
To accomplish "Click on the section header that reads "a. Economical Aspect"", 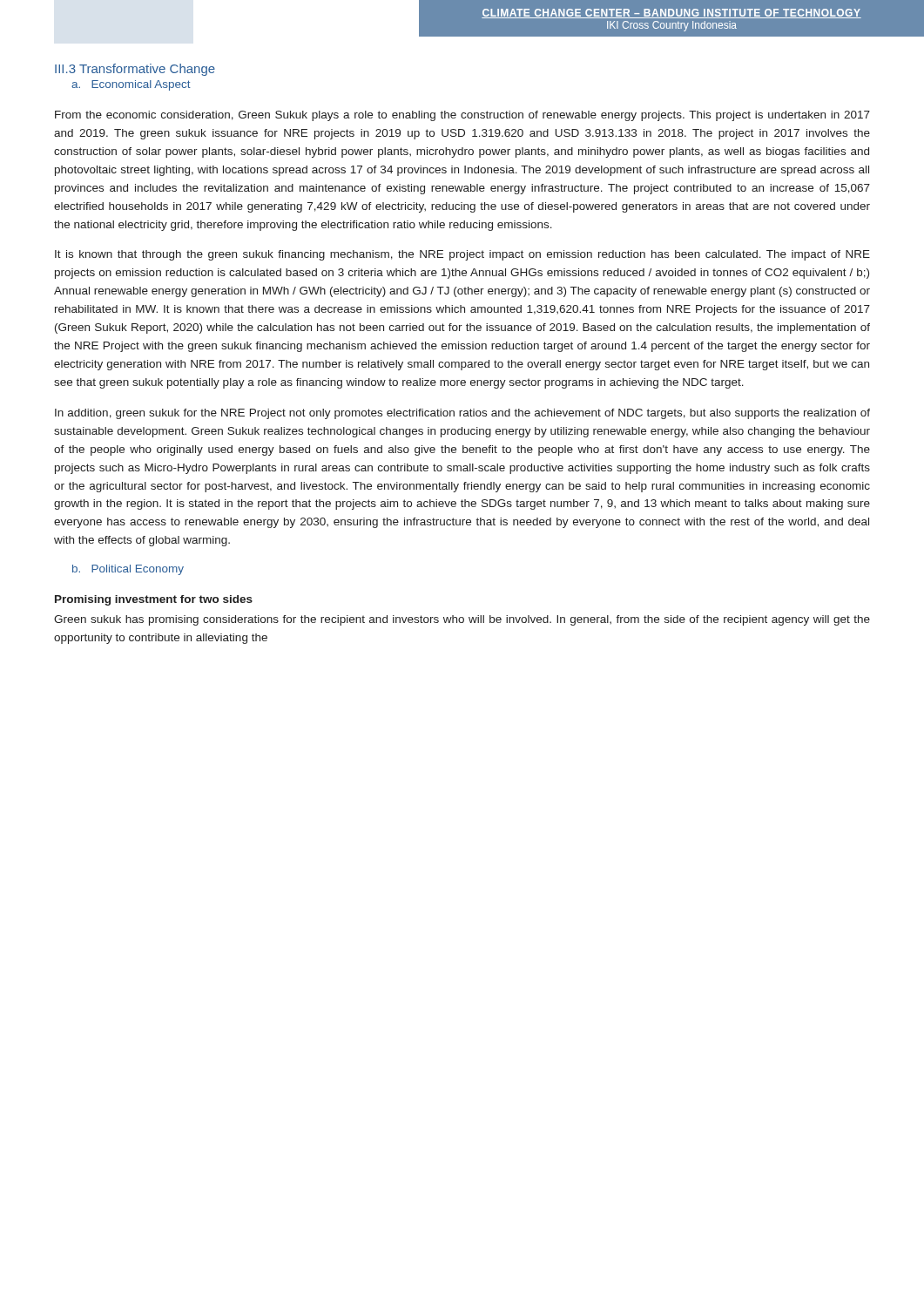I will pos(131,84).
